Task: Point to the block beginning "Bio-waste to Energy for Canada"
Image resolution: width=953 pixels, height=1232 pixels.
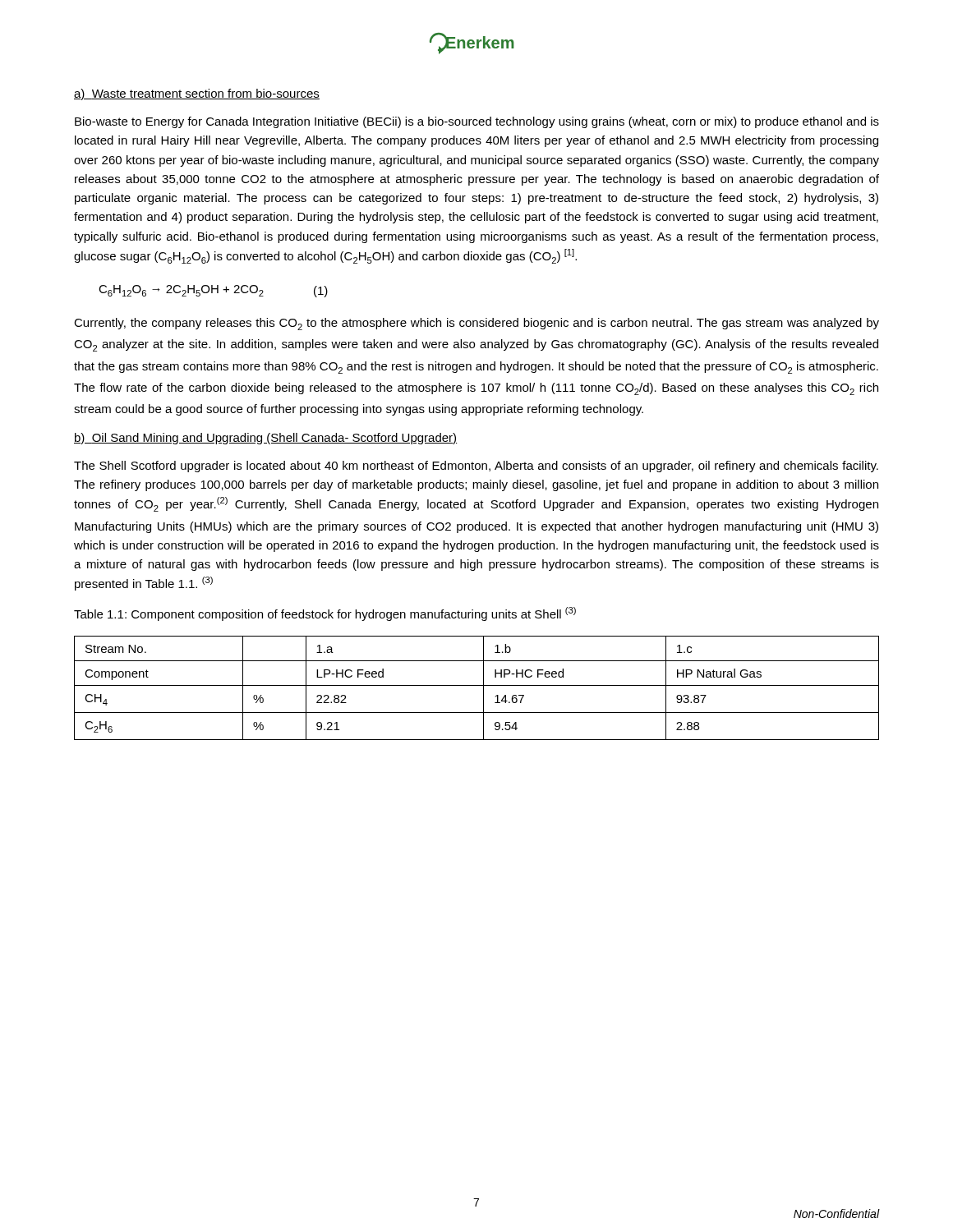Action: (476, 190)
